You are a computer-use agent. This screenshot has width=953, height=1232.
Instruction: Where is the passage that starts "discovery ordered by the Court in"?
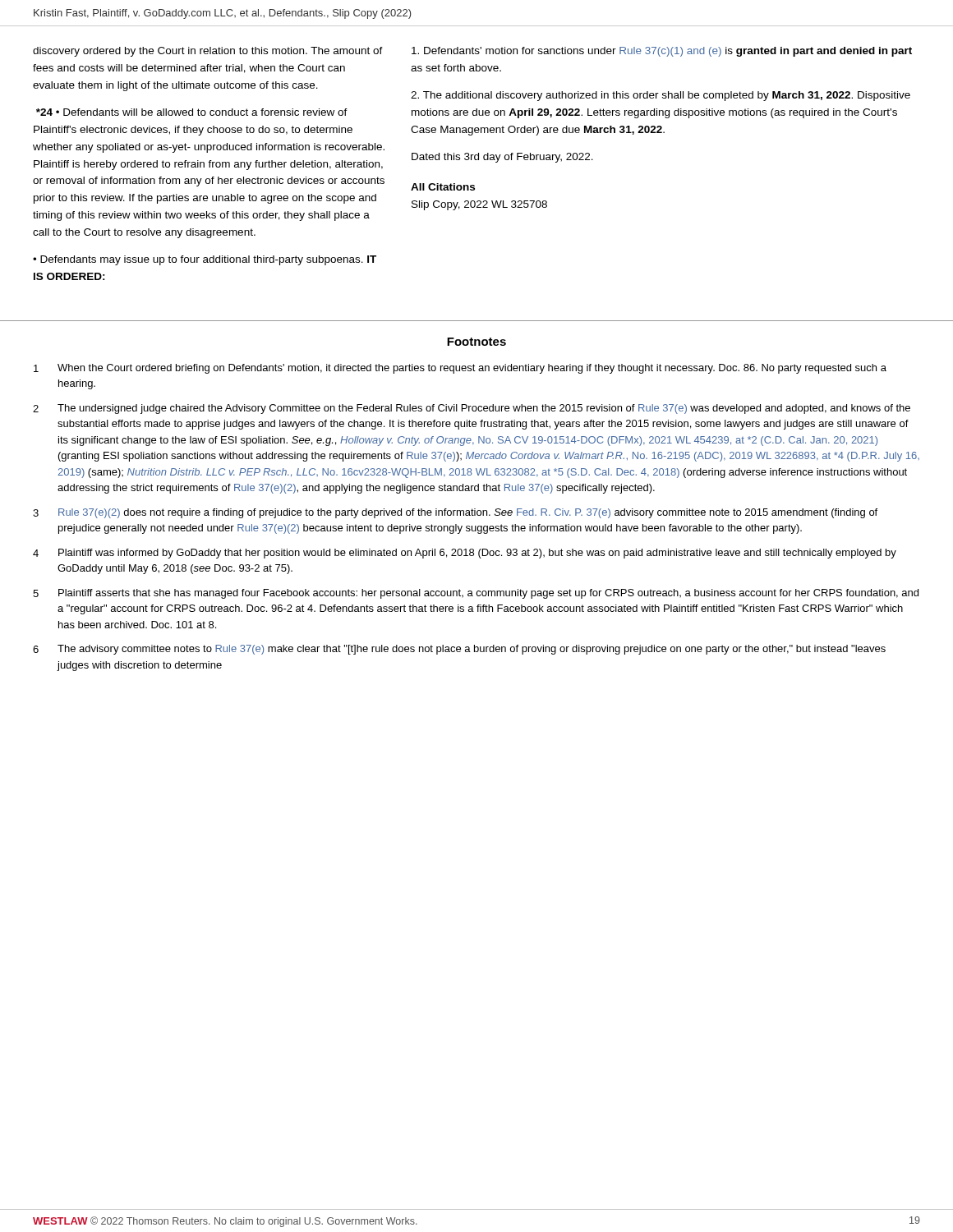[x=208, y=68]
